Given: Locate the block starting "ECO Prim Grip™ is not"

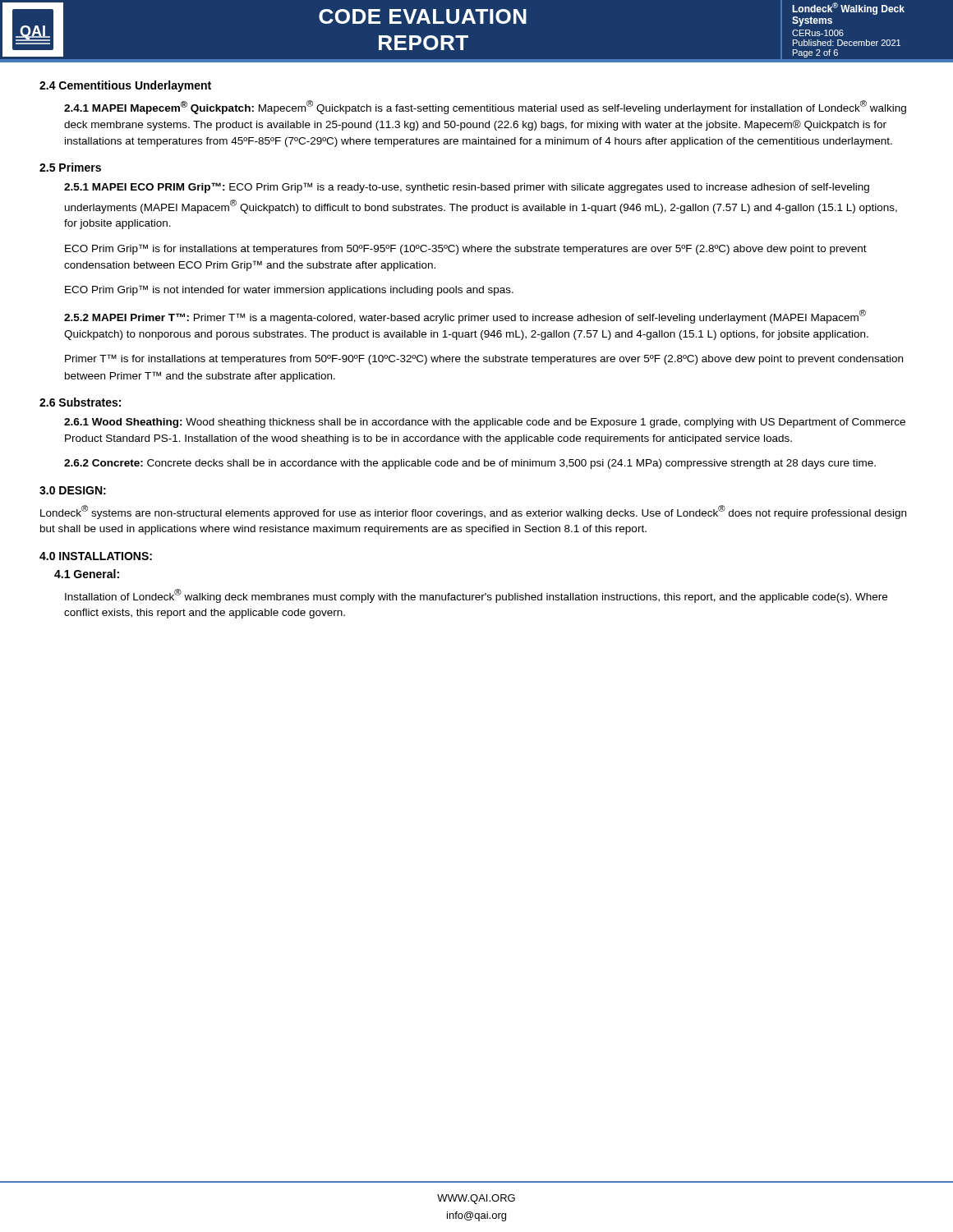Looking at the screenshot, I should tap(289, 290).
